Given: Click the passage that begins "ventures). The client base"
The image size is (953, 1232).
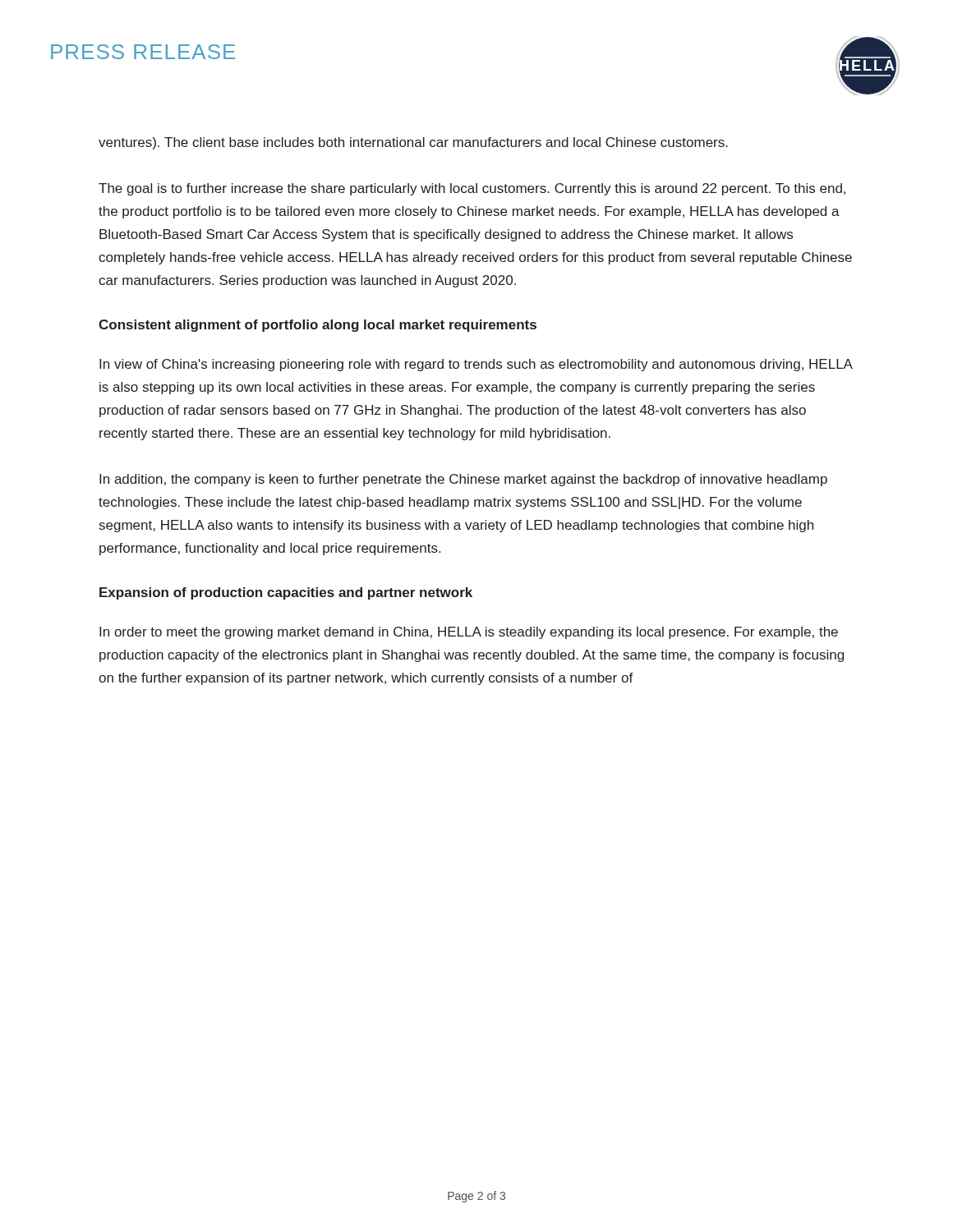Looking at the screenshot, I should (414, 142).
